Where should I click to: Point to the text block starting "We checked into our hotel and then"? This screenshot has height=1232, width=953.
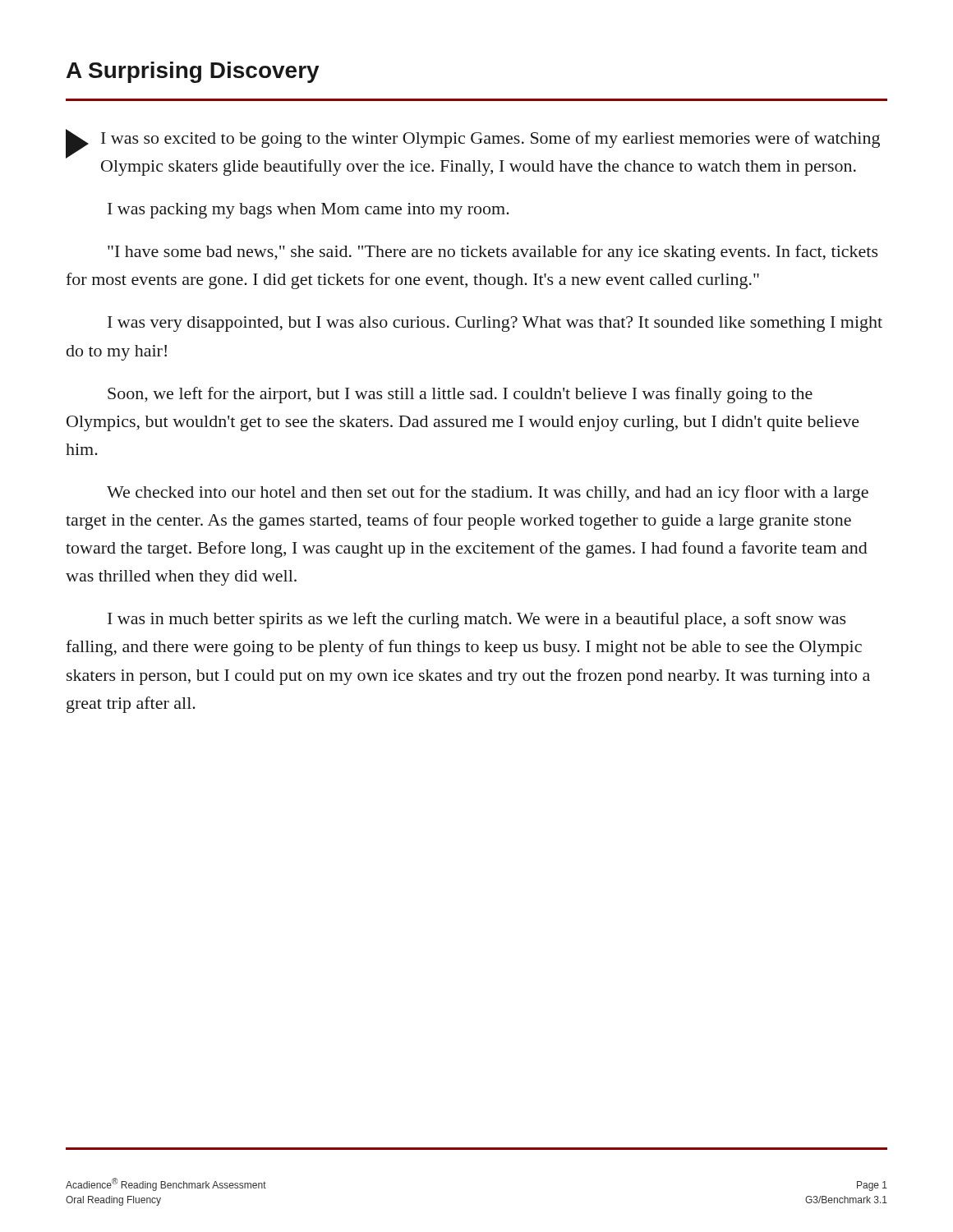467,534
